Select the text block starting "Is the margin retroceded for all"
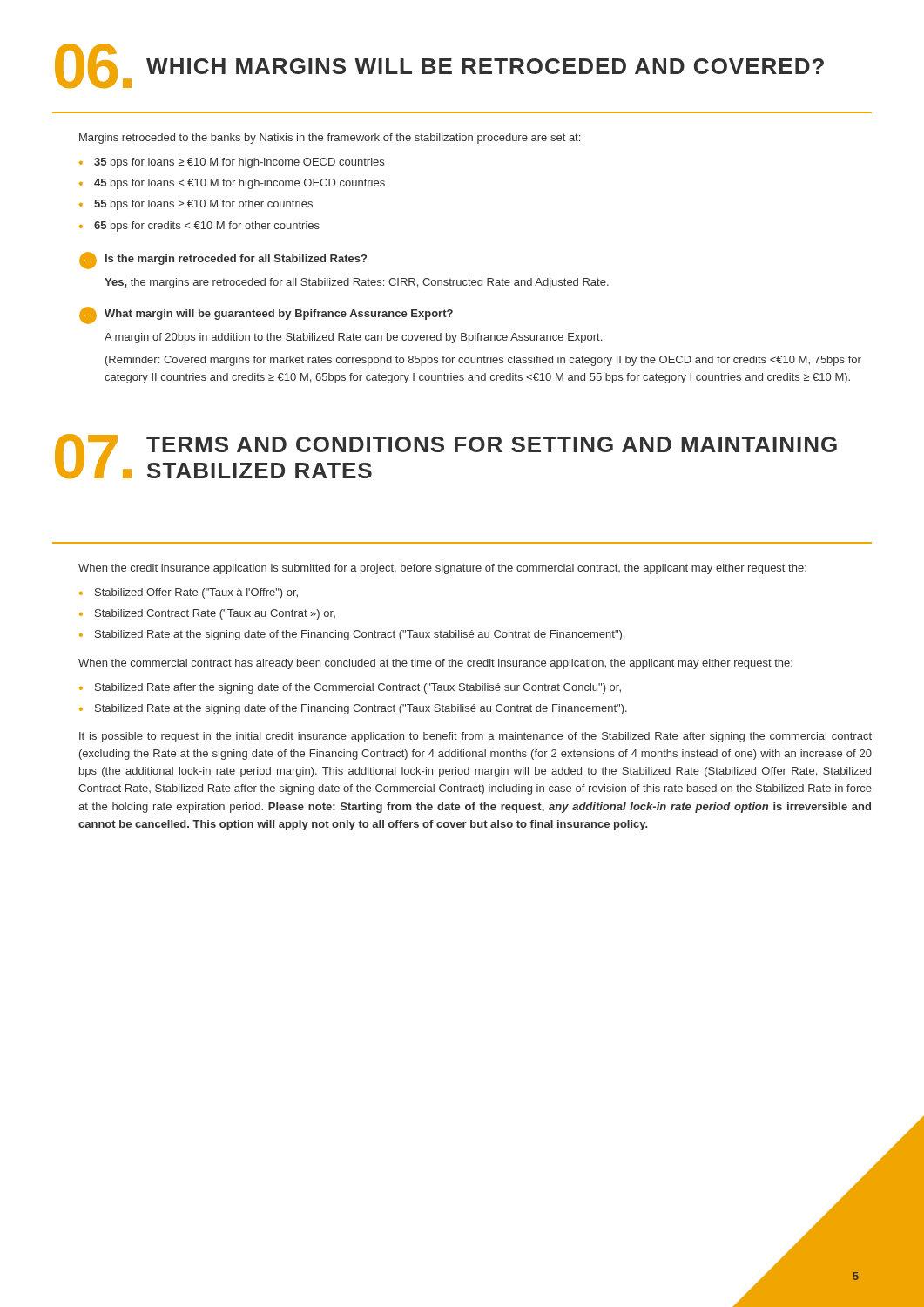The width and height of the screenshot is (924, 1307). 223,260
